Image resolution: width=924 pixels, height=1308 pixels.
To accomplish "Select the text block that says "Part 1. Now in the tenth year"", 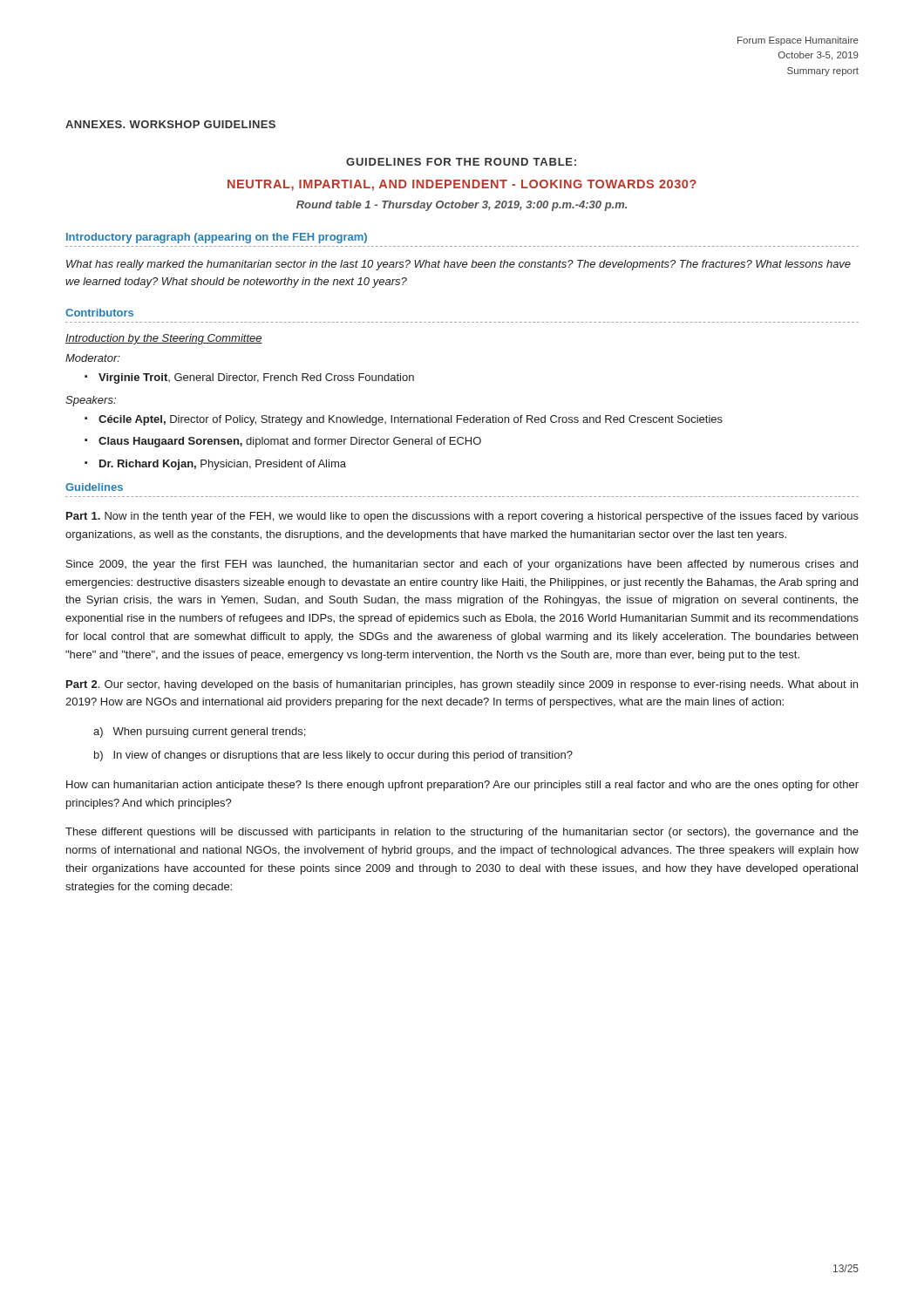I will tap(462, 525).
